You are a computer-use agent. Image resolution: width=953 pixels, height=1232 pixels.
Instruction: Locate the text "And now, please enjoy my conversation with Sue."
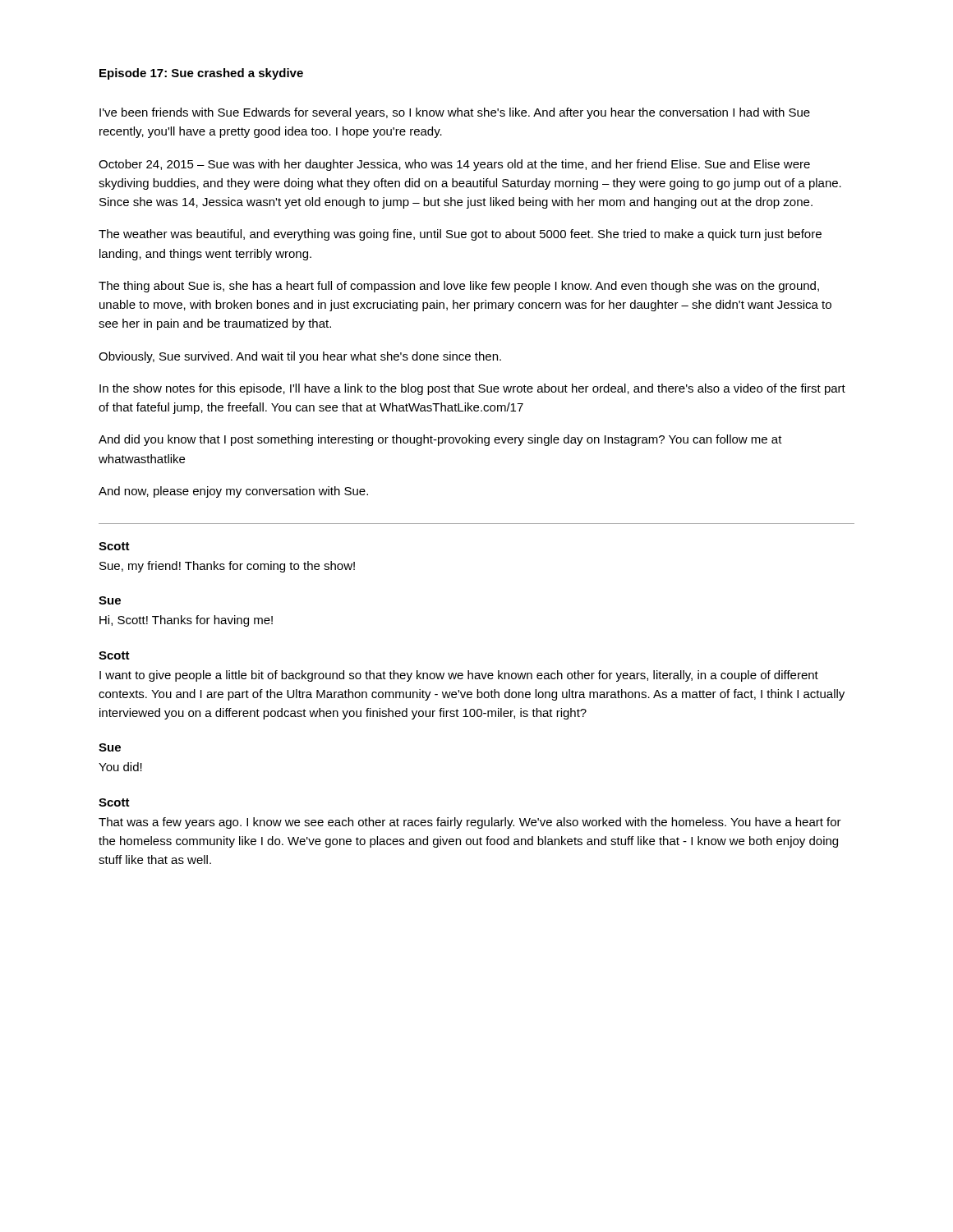(234, 491)
